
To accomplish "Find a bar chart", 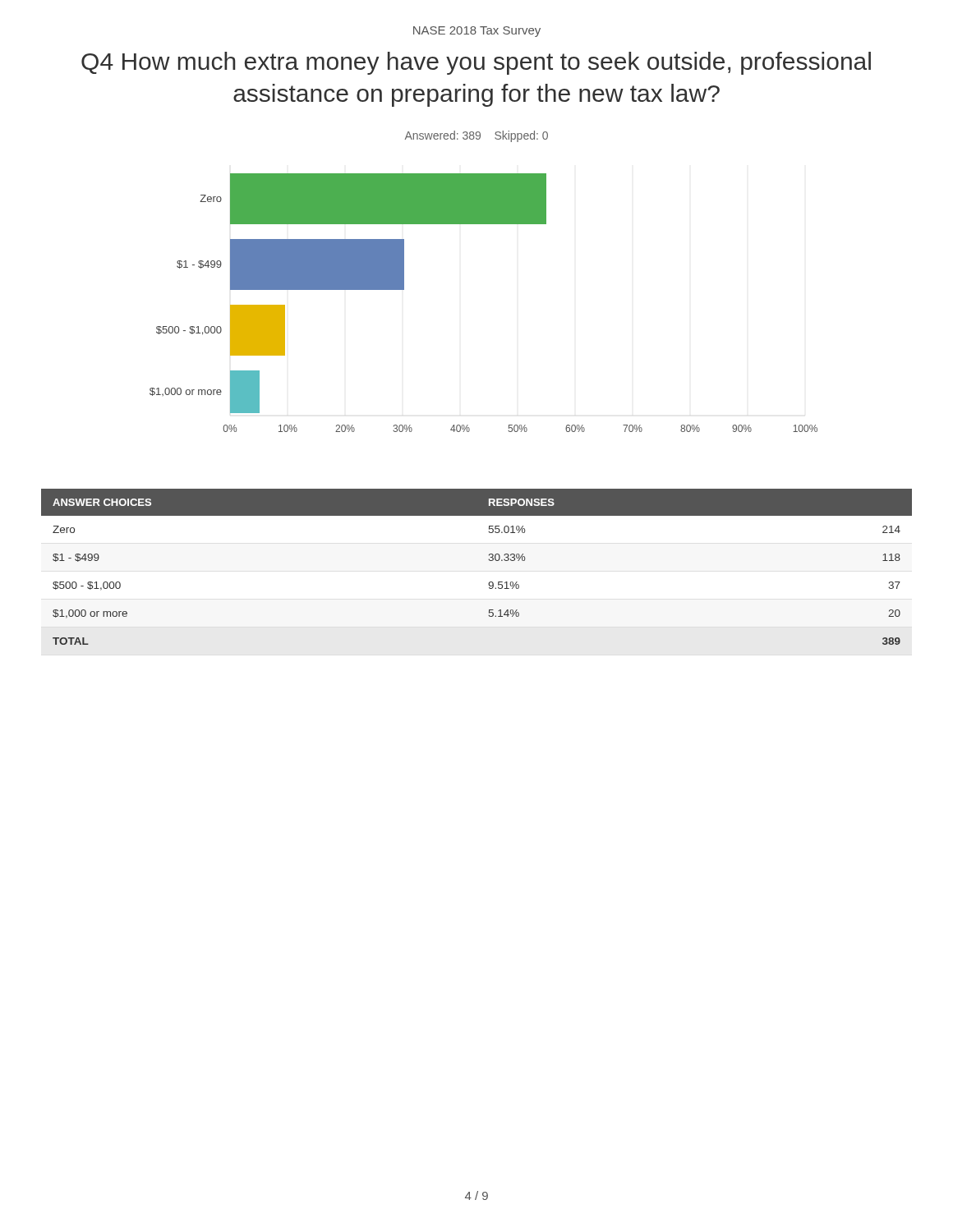I will (x=476, y=310).
